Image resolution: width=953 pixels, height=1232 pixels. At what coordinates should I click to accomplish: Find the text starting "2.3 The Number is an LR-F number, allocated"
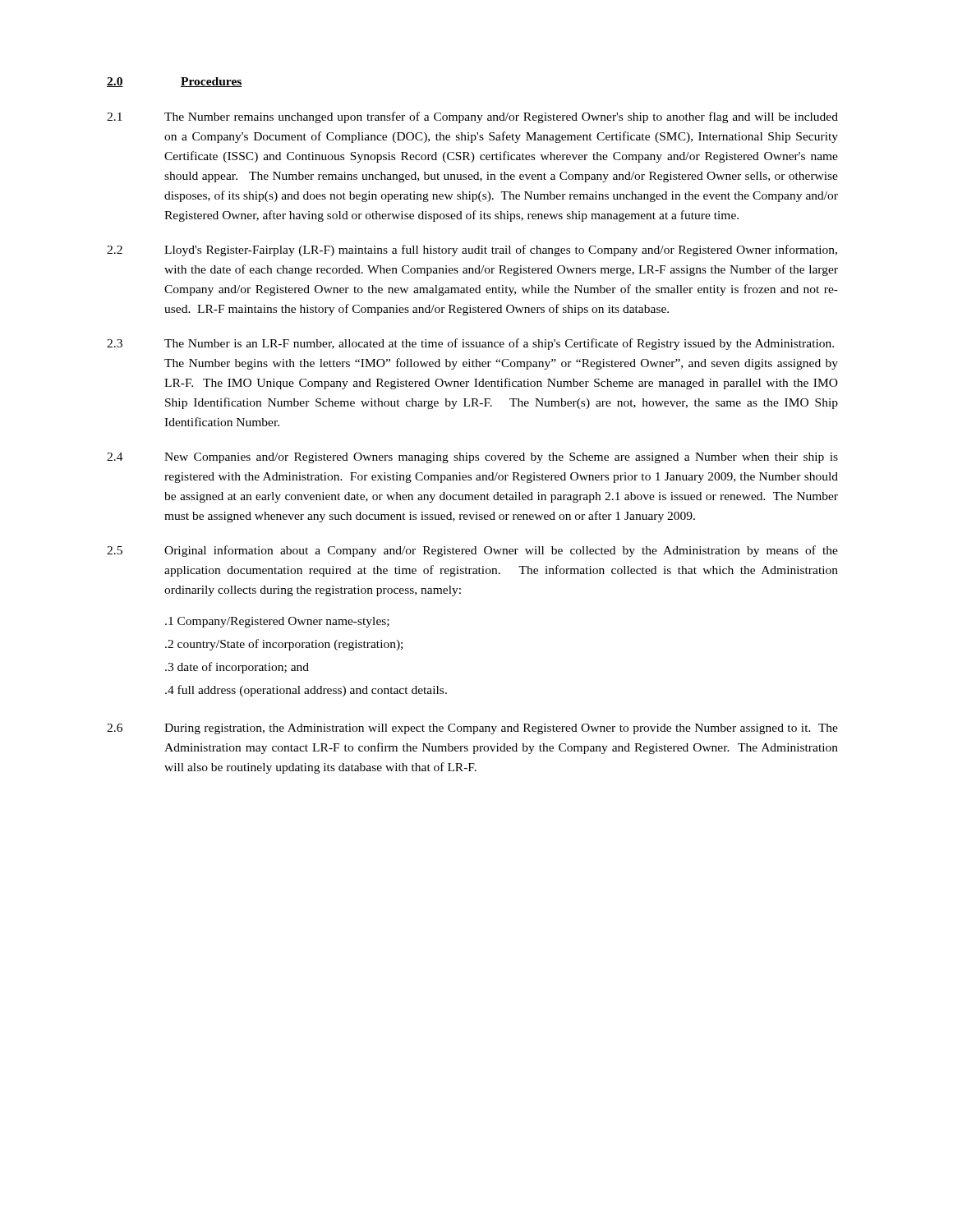(472, 383)
